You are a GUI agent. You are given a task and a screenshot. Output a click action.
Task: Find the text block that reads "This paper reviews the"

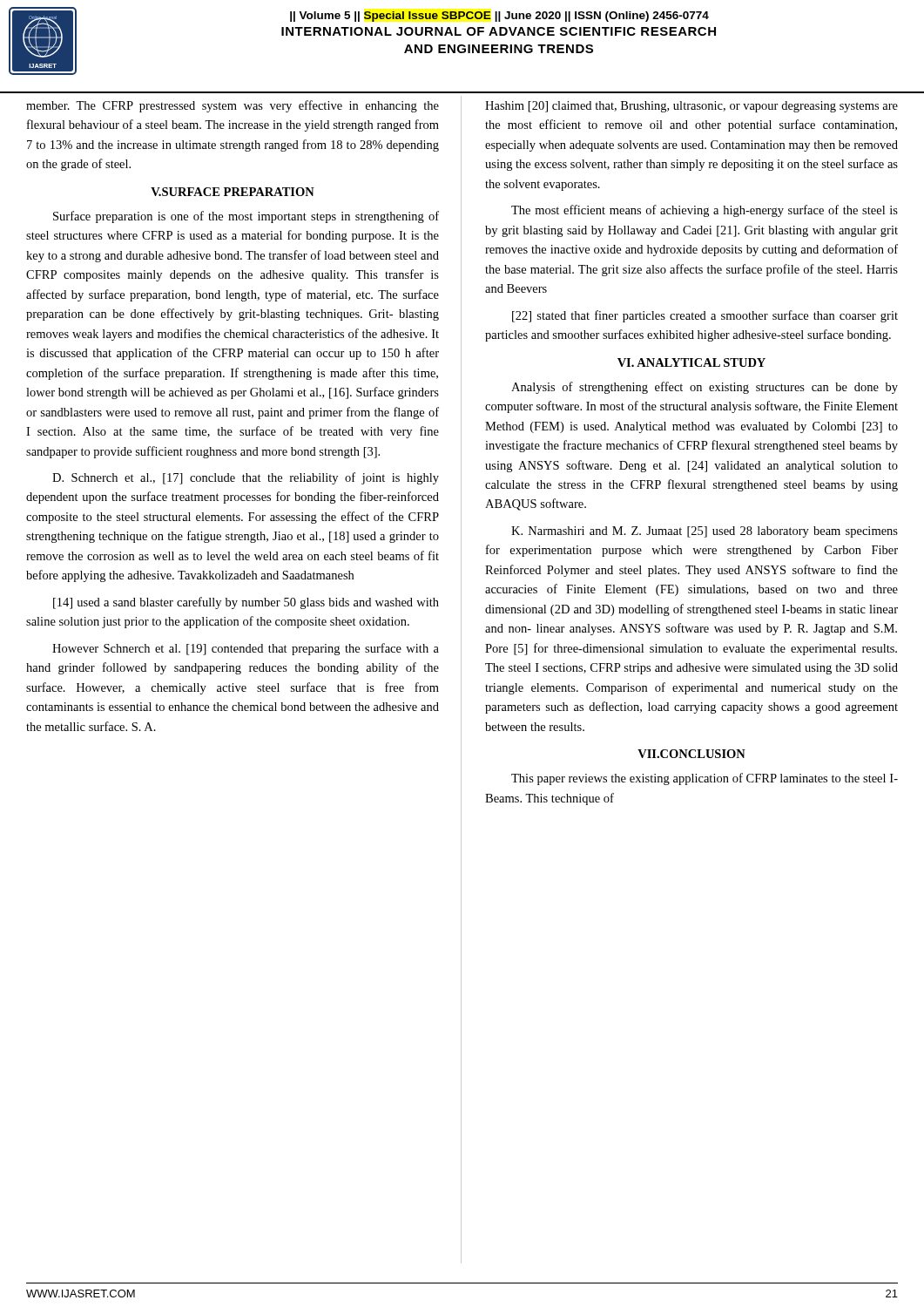pos(691,788)
